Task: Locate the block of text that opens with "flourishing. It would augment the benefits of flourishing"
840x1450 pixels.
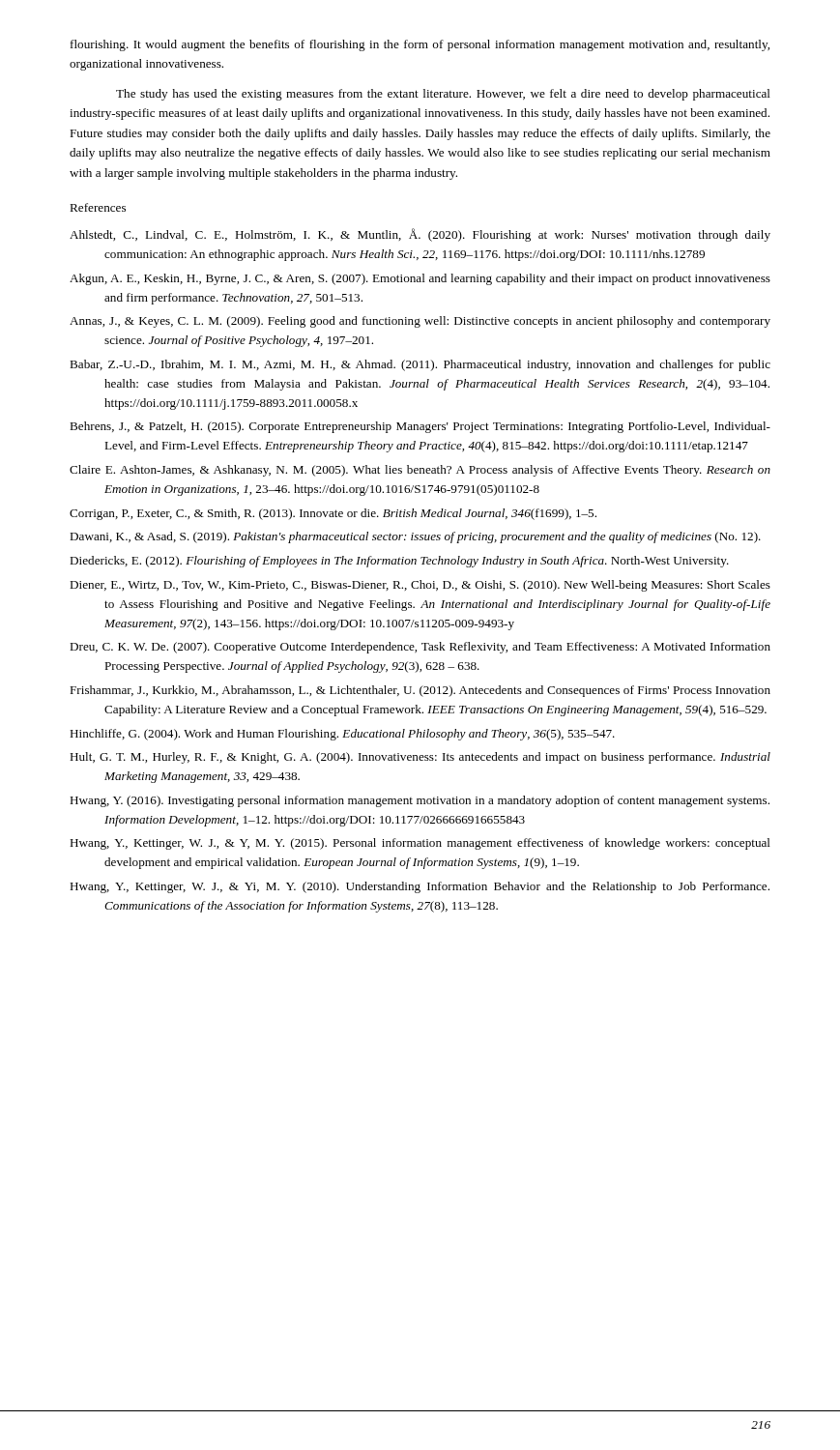Action: [x=420, y=109]
